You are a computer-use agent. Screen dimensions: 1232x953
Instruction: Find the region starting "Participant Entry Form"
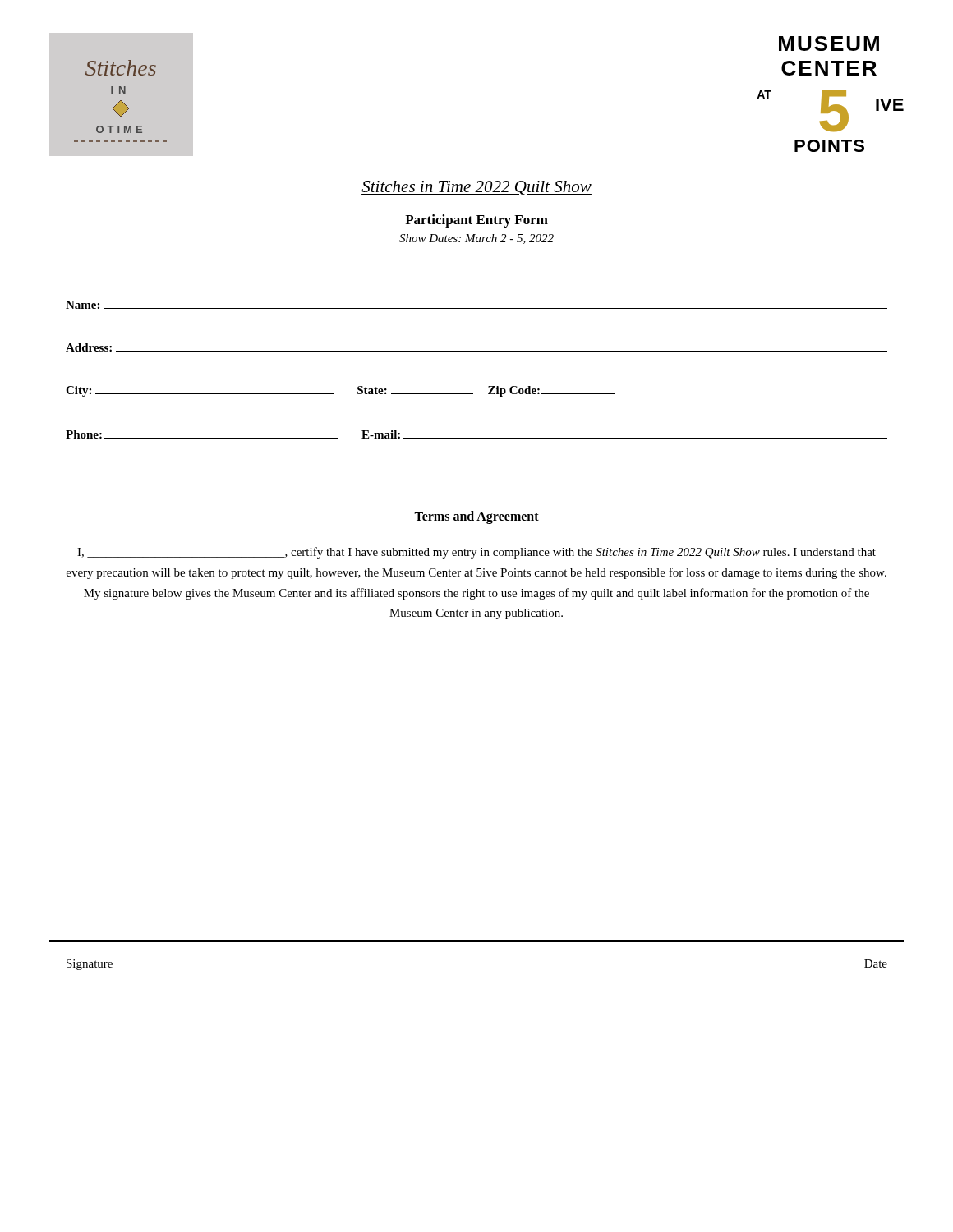point(476,220)
